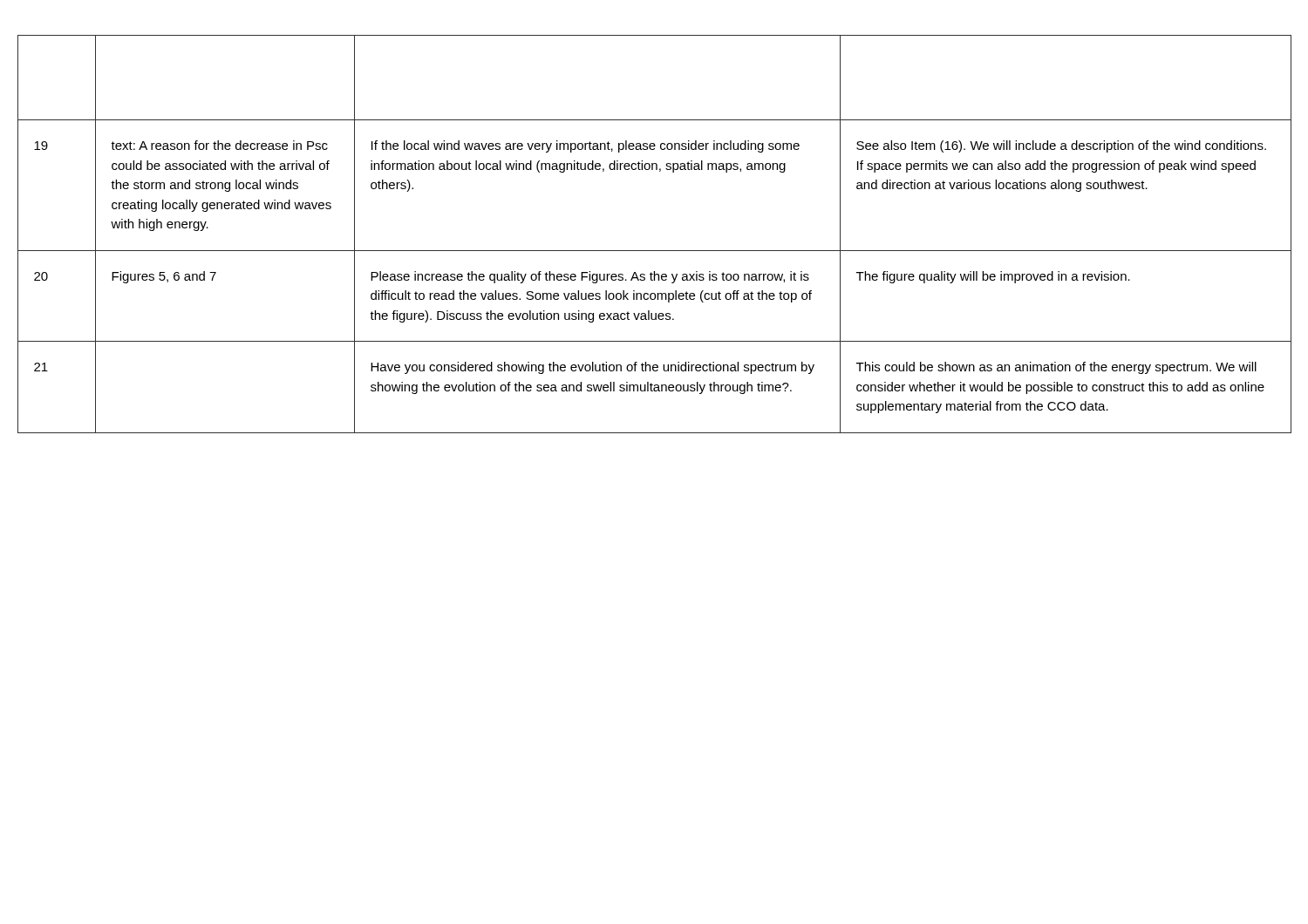
Task: Select a table
Action: 654,234
